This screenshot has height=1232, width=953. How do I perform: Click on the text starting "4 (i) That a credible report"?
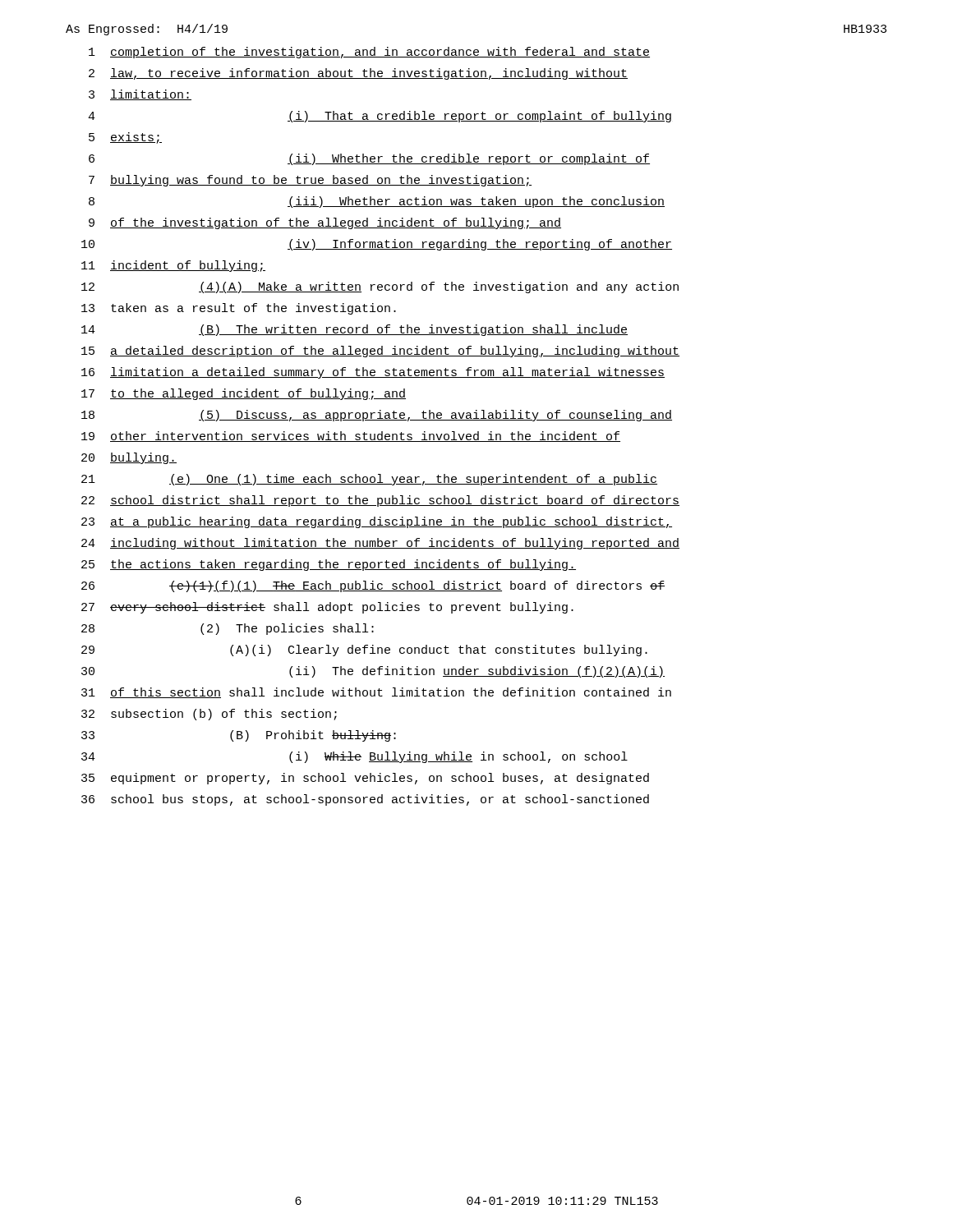(x=476, y=117)
